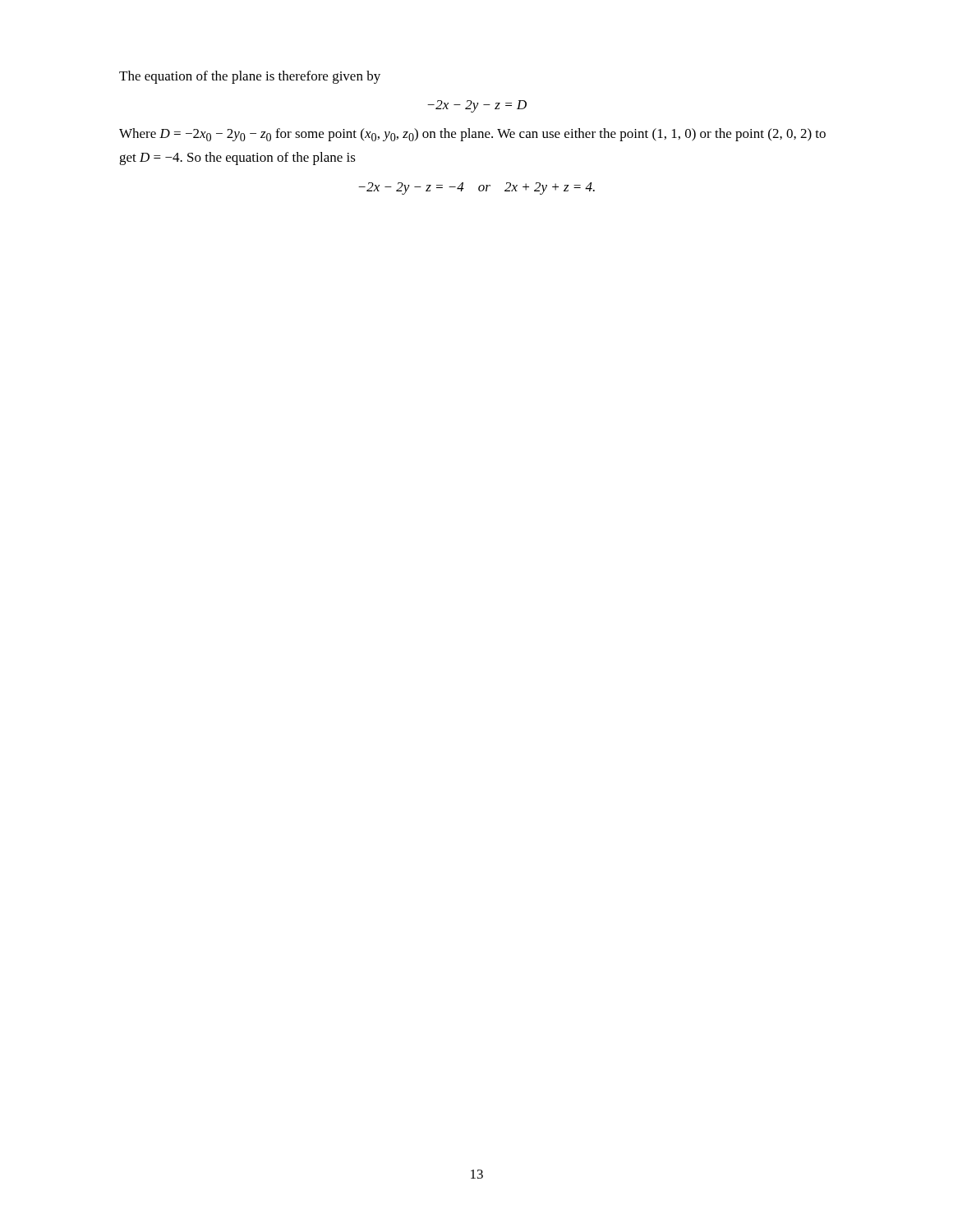Find the block on this page that starts "Where D = −2x0 − 2y0"
953x1232 pixels.
tap(473, 146)
